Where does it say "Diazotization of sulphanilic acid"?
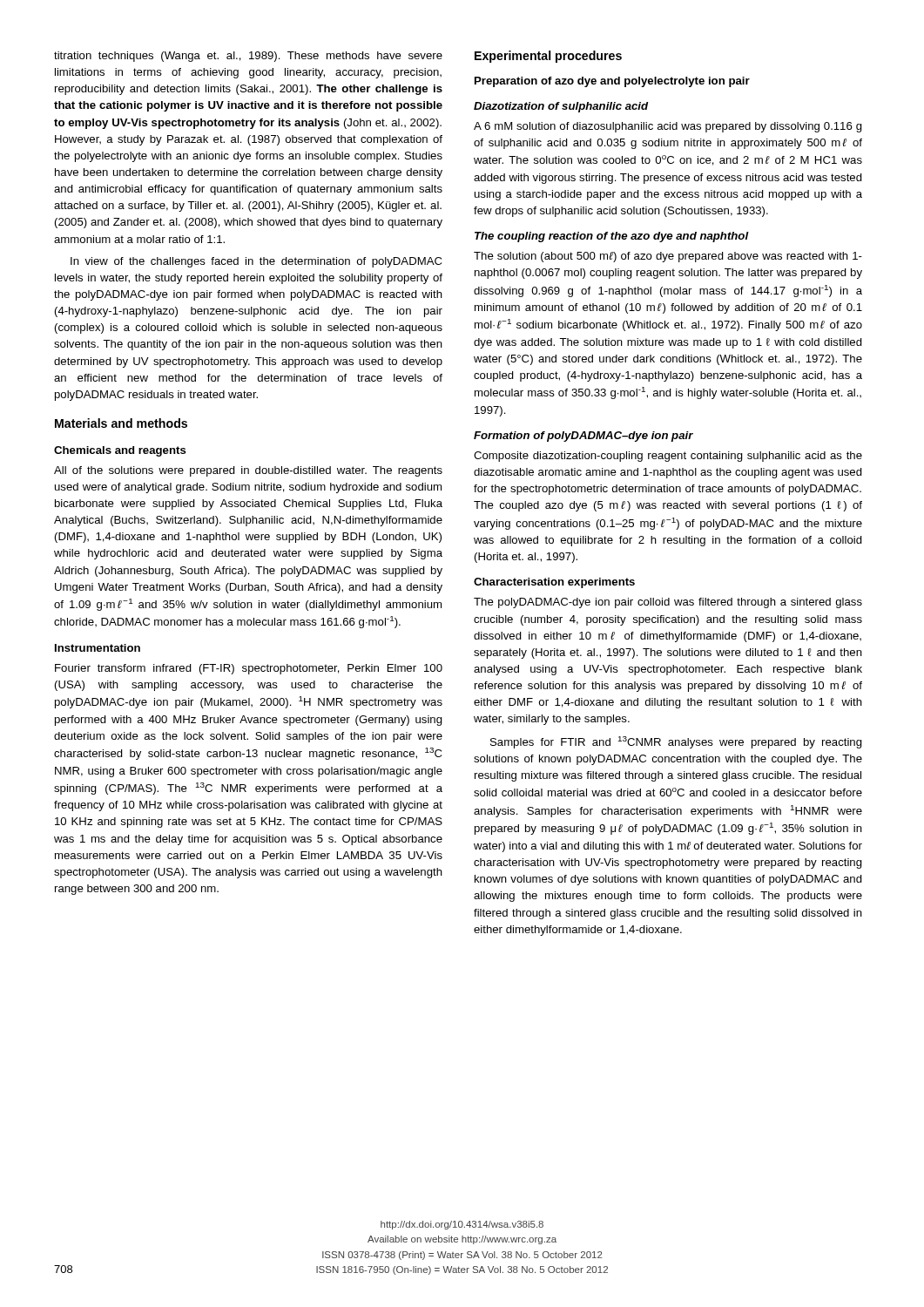Viewport: 924px width, 1307px height. (561, 107)
